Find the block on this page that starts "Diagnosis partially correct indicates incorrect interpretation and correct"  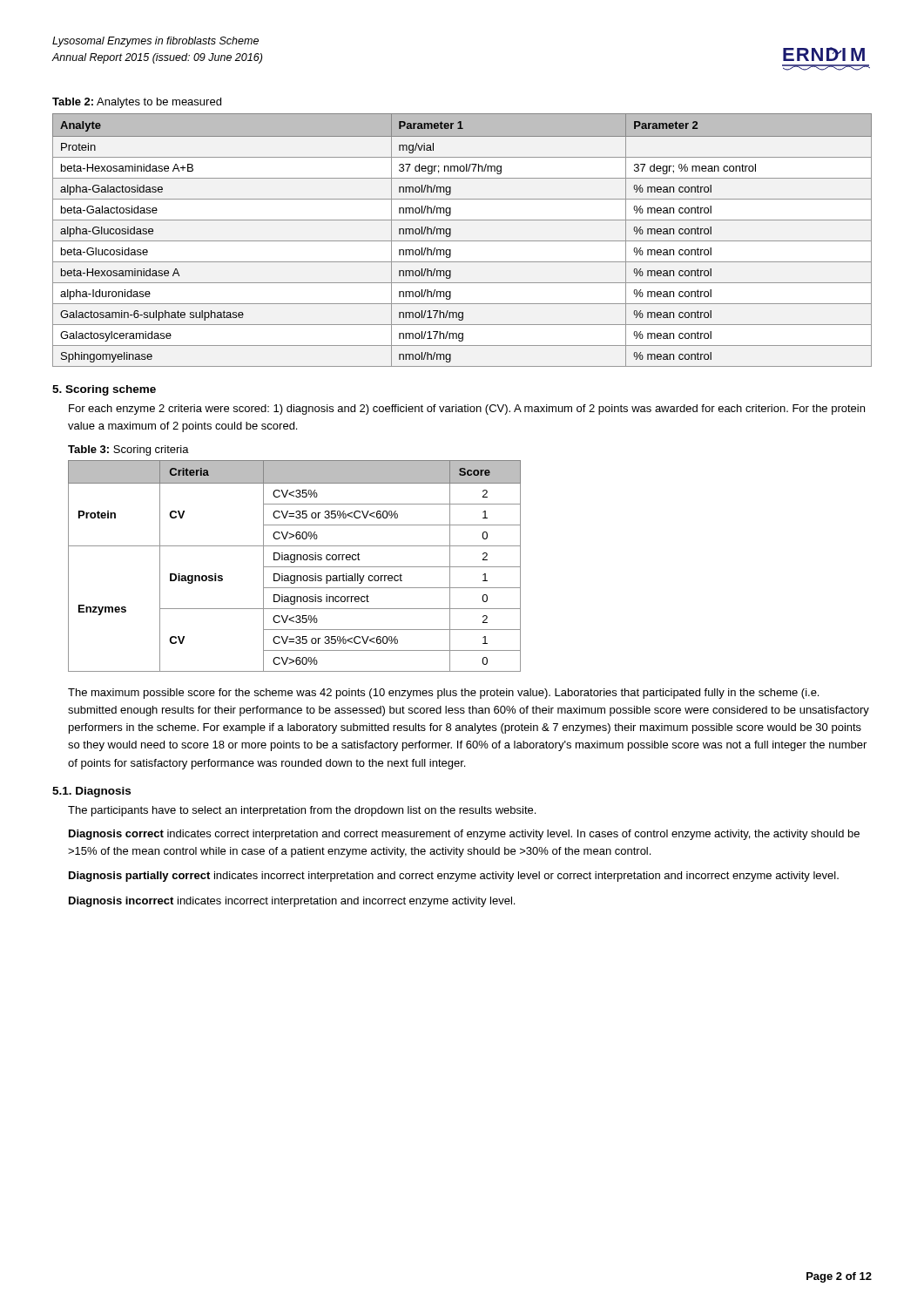454,876
